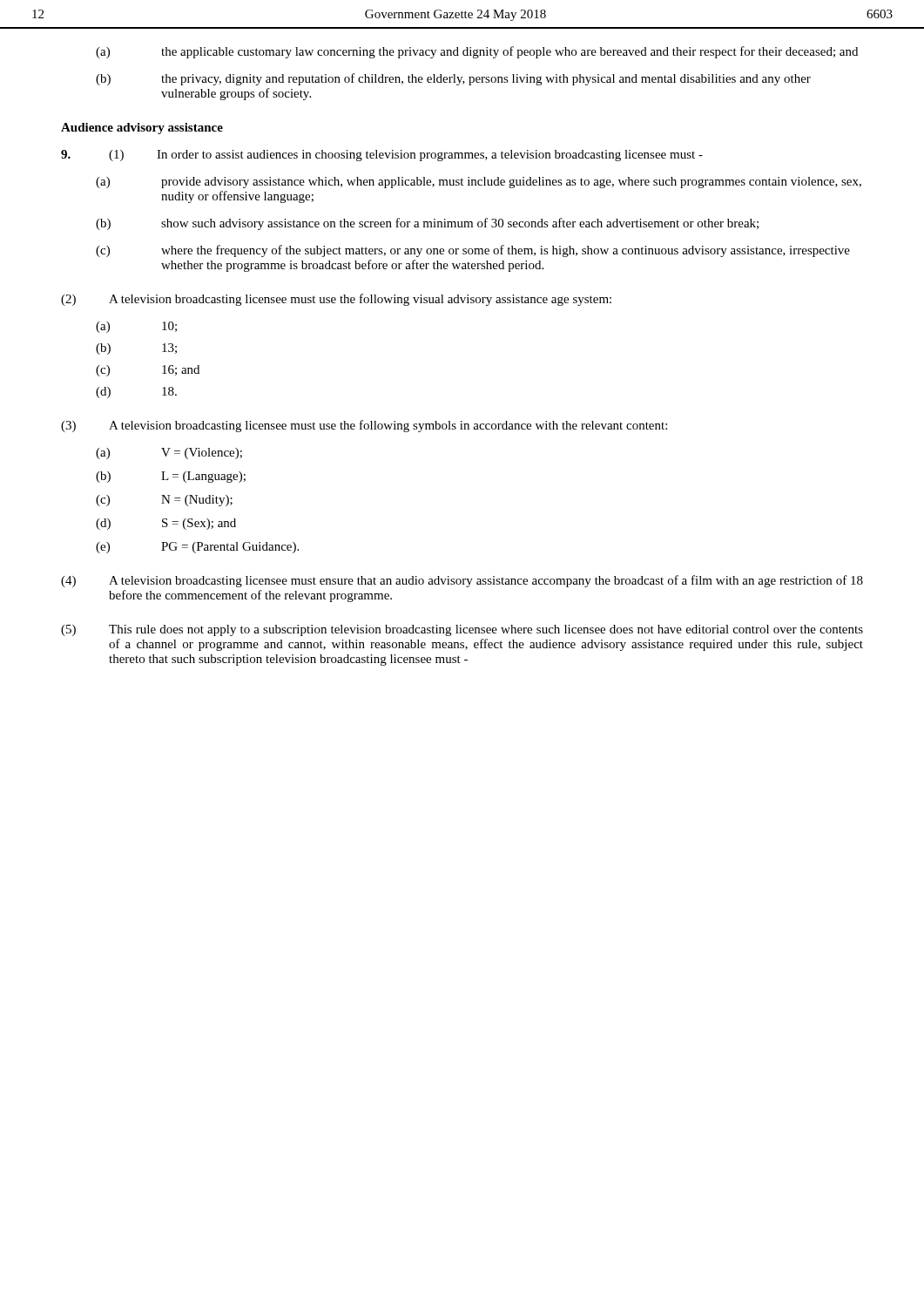Find the passage starting "(a) provide advisory assistance which, when applicable,"

pos(462,189)
